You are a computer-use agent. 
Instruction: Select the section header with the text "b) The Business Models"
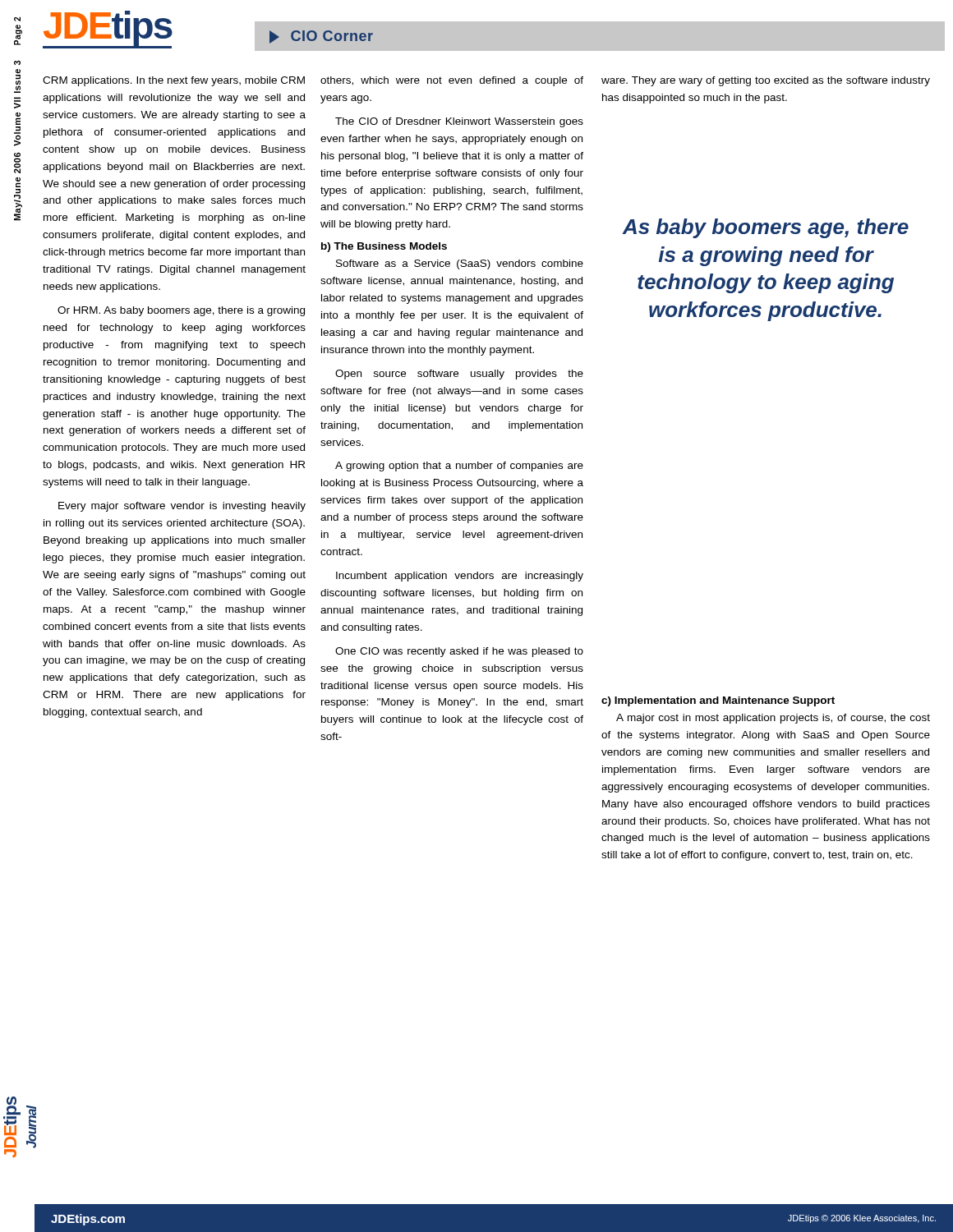coord(384,246)
